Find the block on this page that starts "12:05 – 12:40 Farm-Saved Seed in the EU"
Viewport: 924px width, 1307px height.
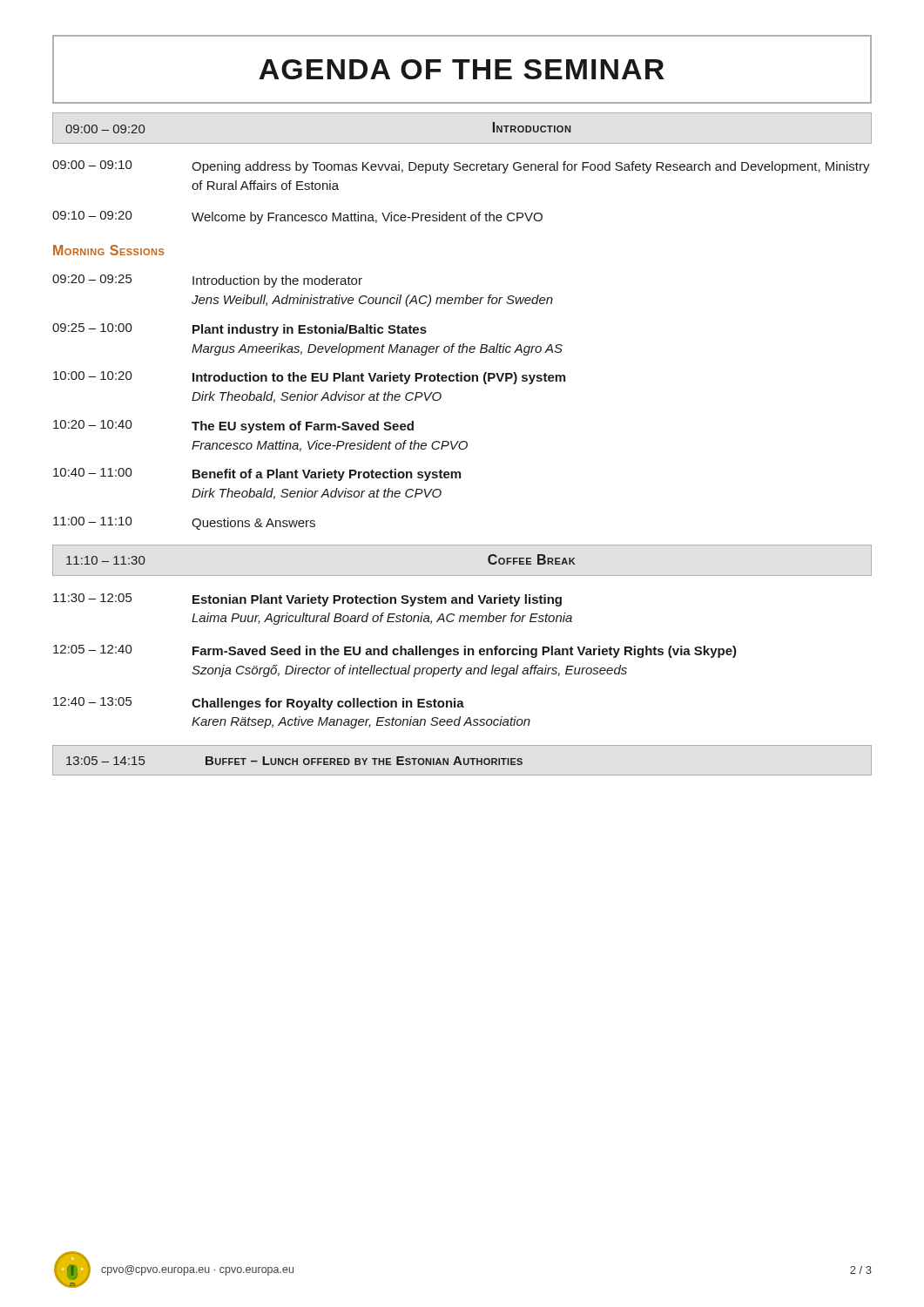point(462,660)
